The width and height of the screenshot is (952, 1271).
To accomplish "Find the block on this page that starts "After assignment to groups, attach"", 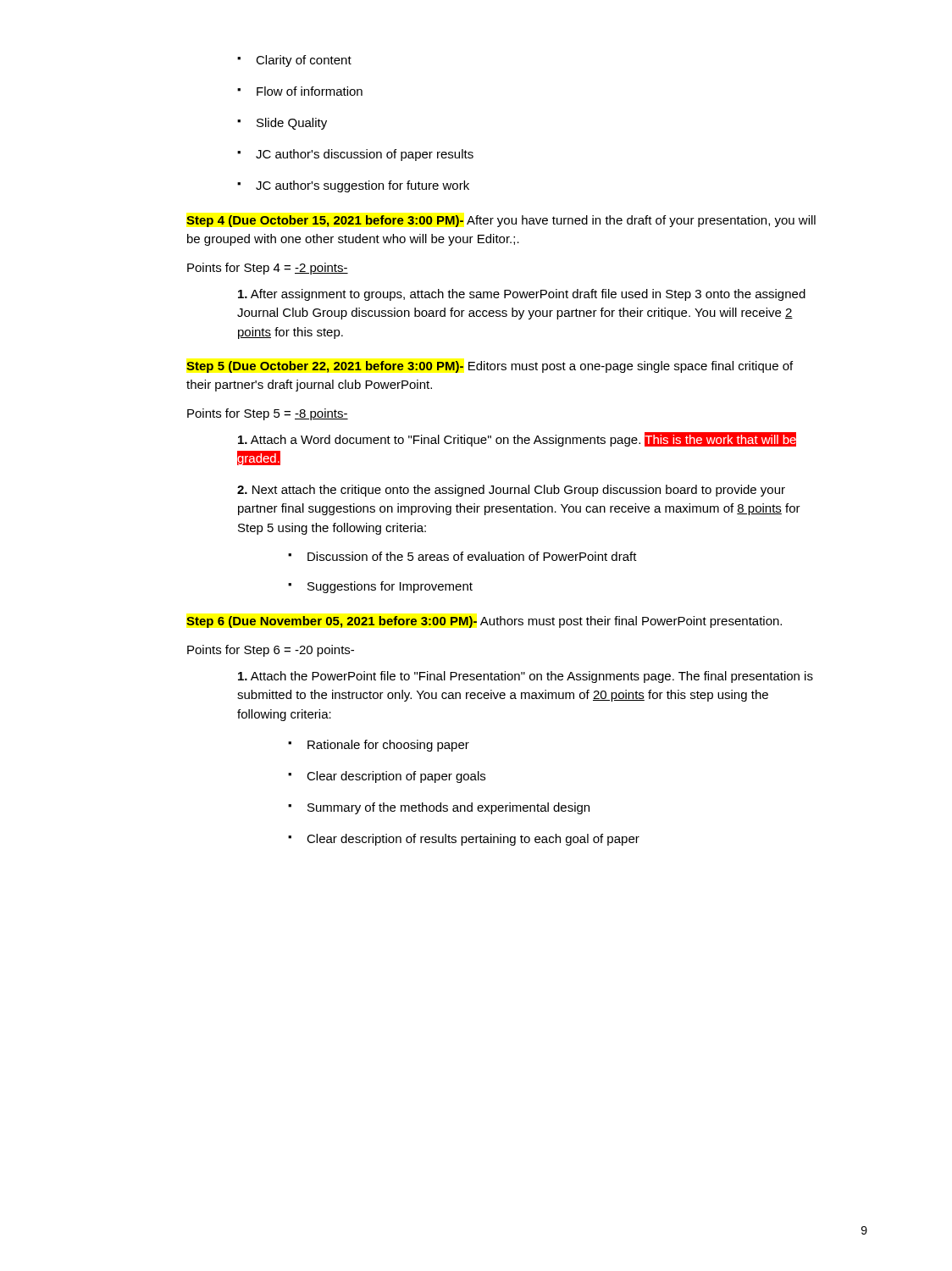I will [x=527, y=313].
